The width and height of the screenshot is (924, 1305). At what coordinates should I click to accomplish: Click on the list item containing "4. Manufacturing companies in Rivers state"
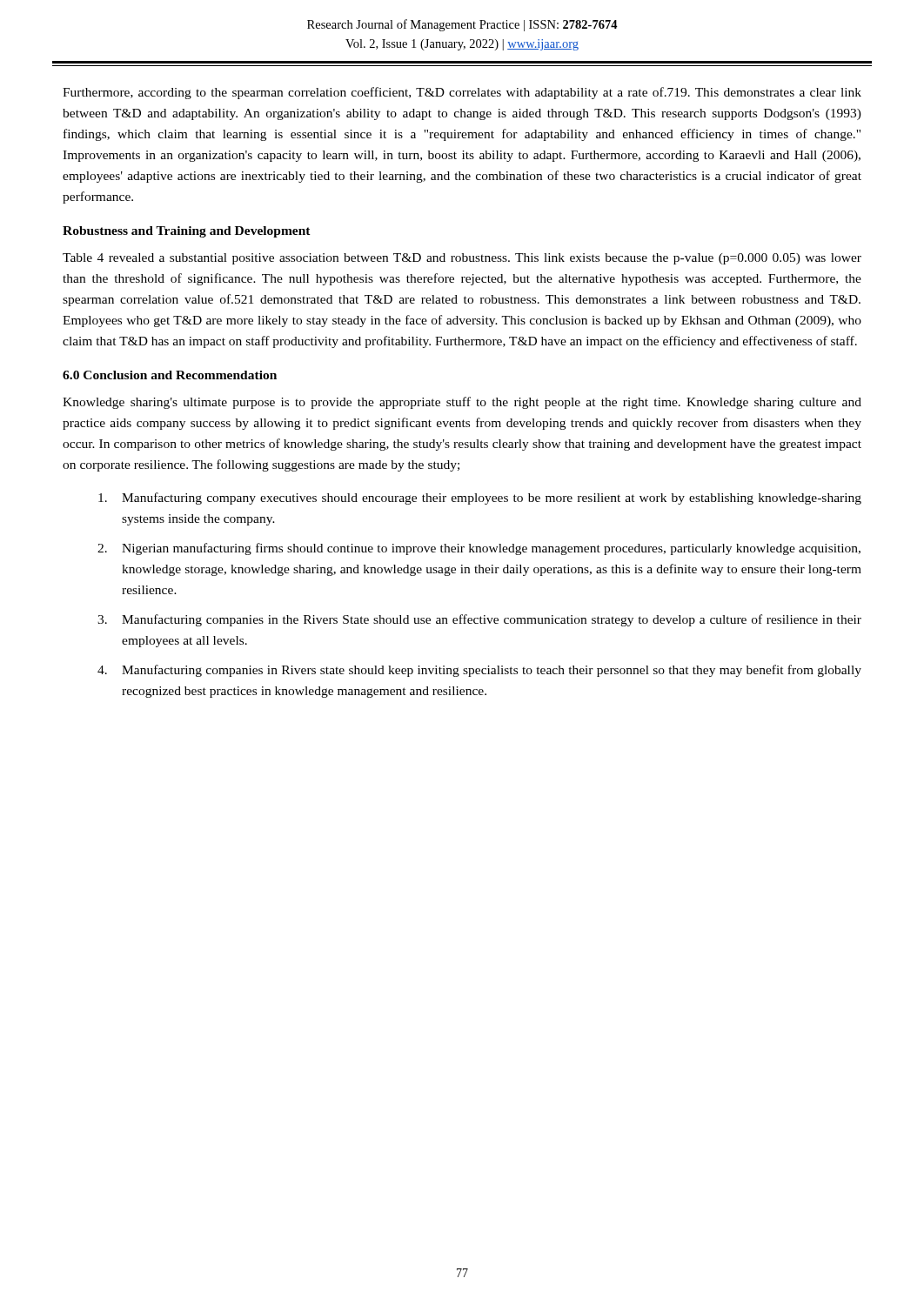(479, 680)
